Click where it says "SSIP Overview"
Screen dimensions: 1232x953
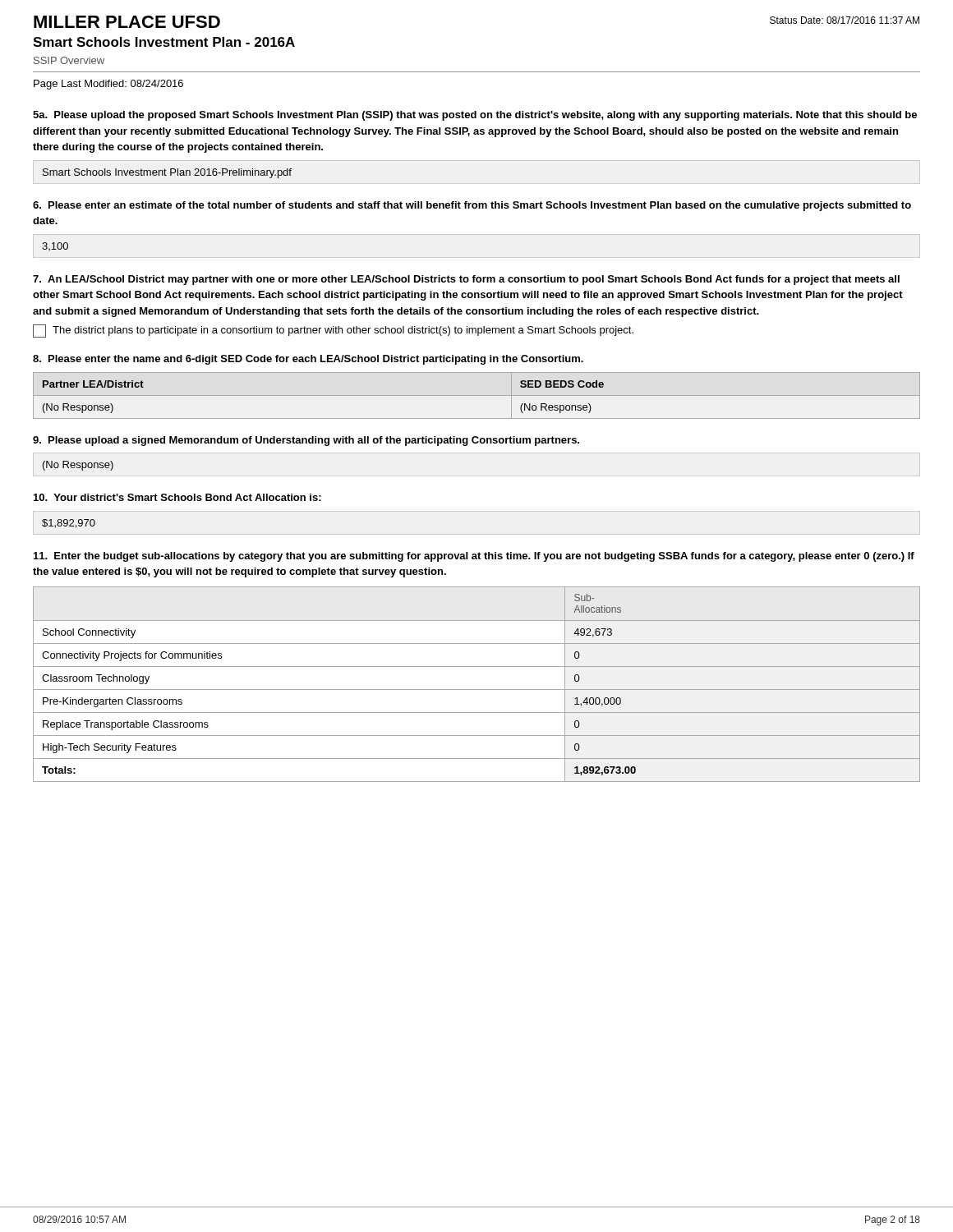pos(69,60)
